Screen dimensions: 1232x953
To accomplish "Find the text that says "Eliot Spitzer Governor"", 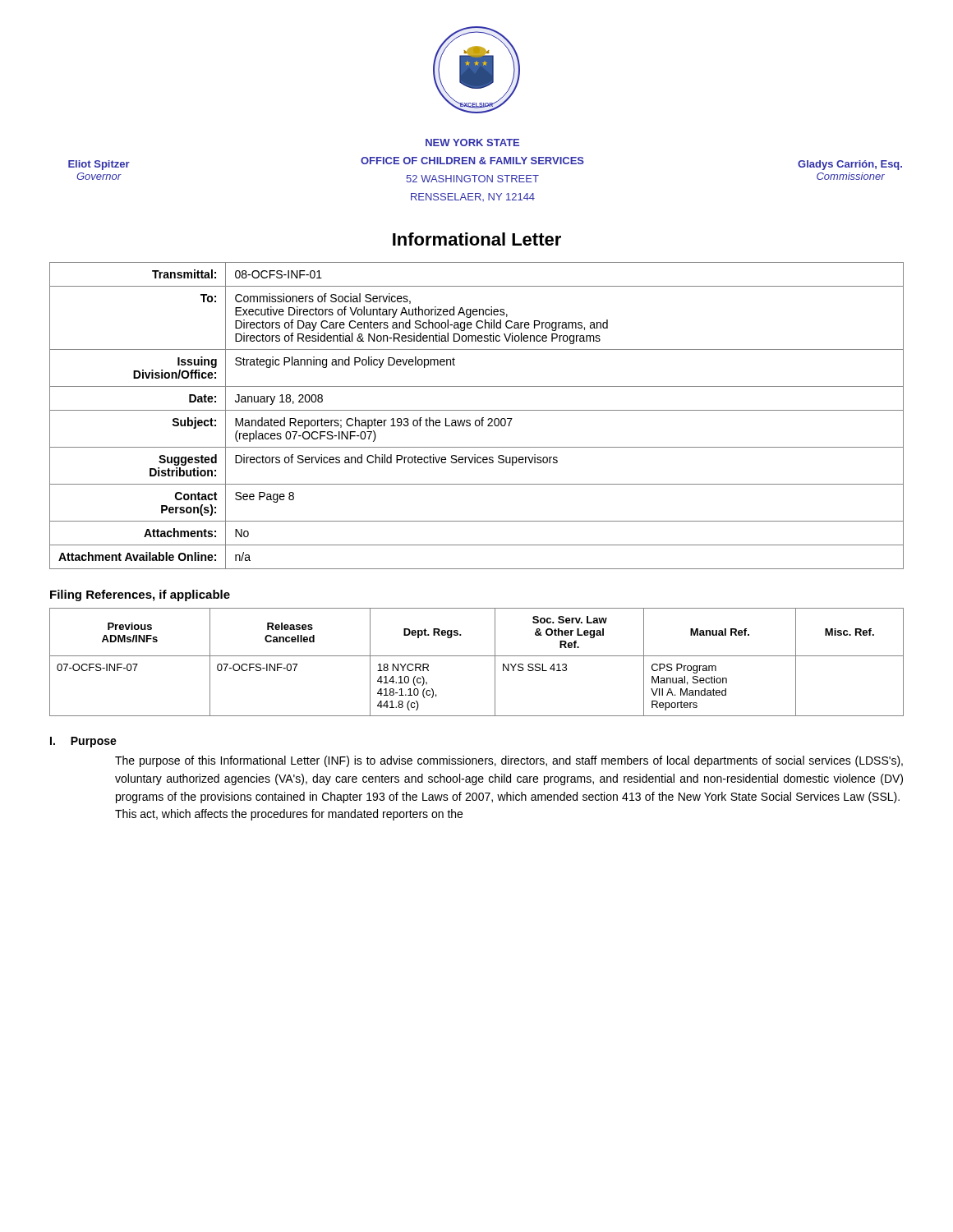I will 99,170.
